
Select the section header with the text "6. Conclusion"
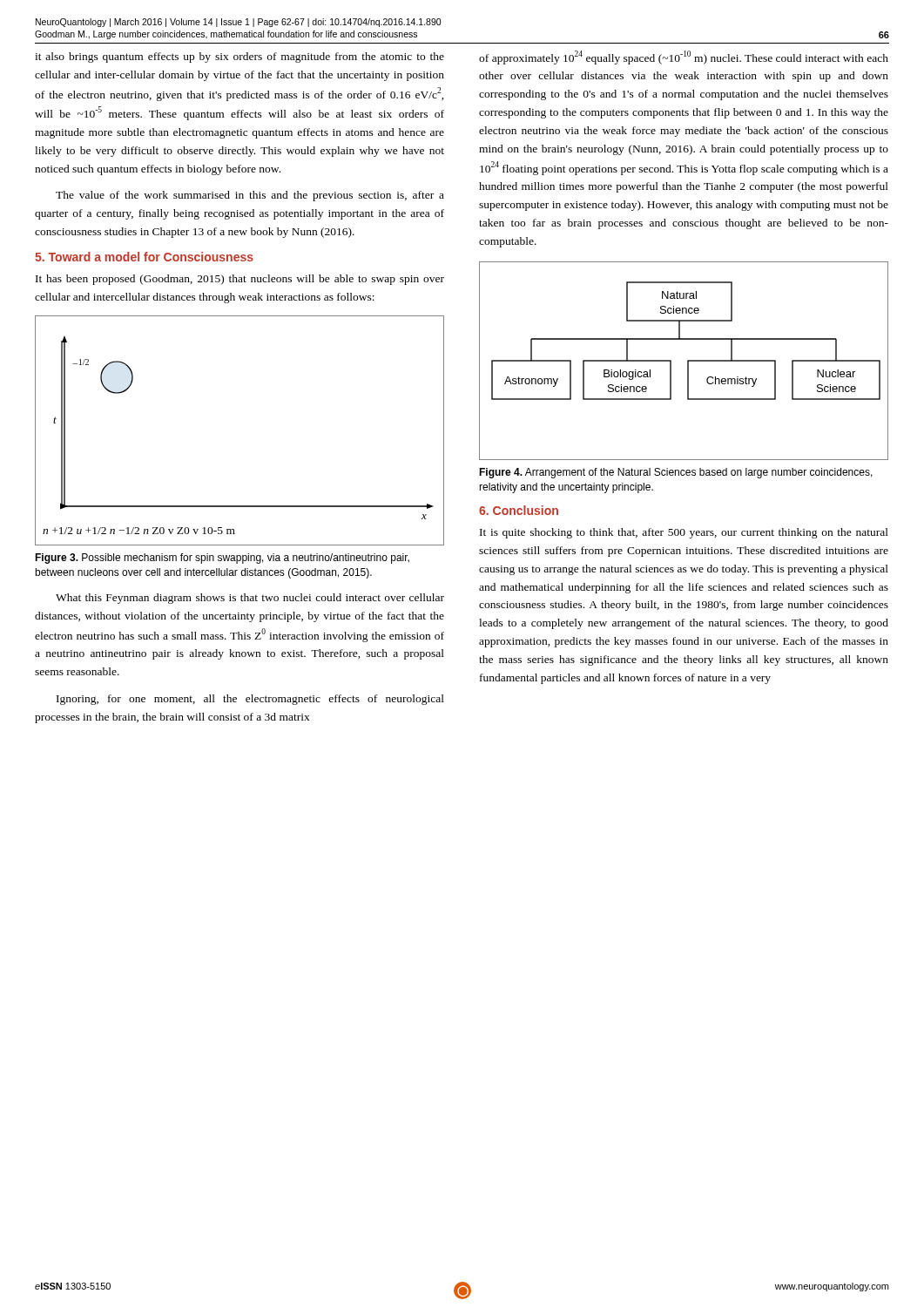[x=519, y=510]
